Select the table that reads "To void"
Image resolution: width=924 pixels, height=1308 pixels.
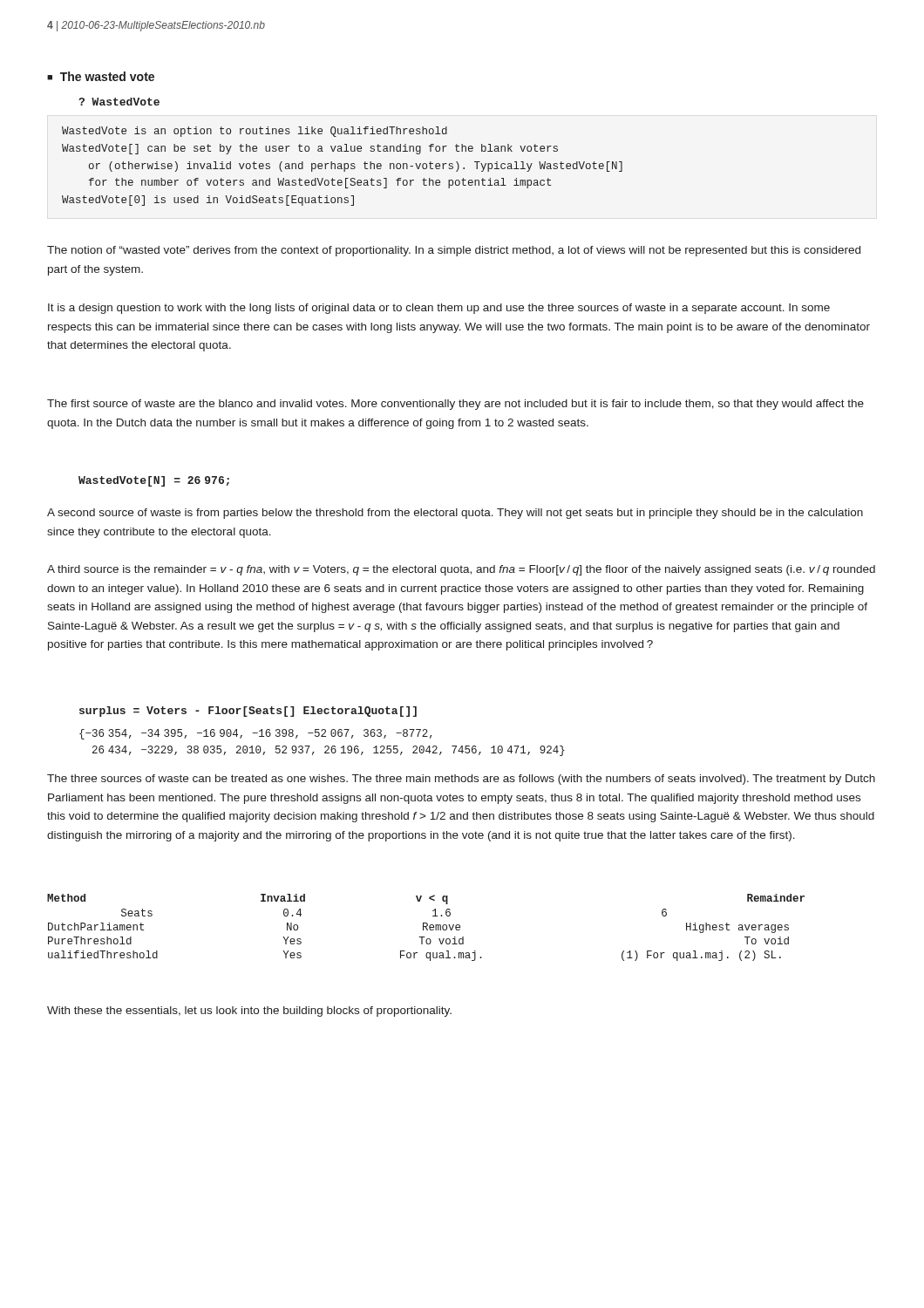coord(462,927)
